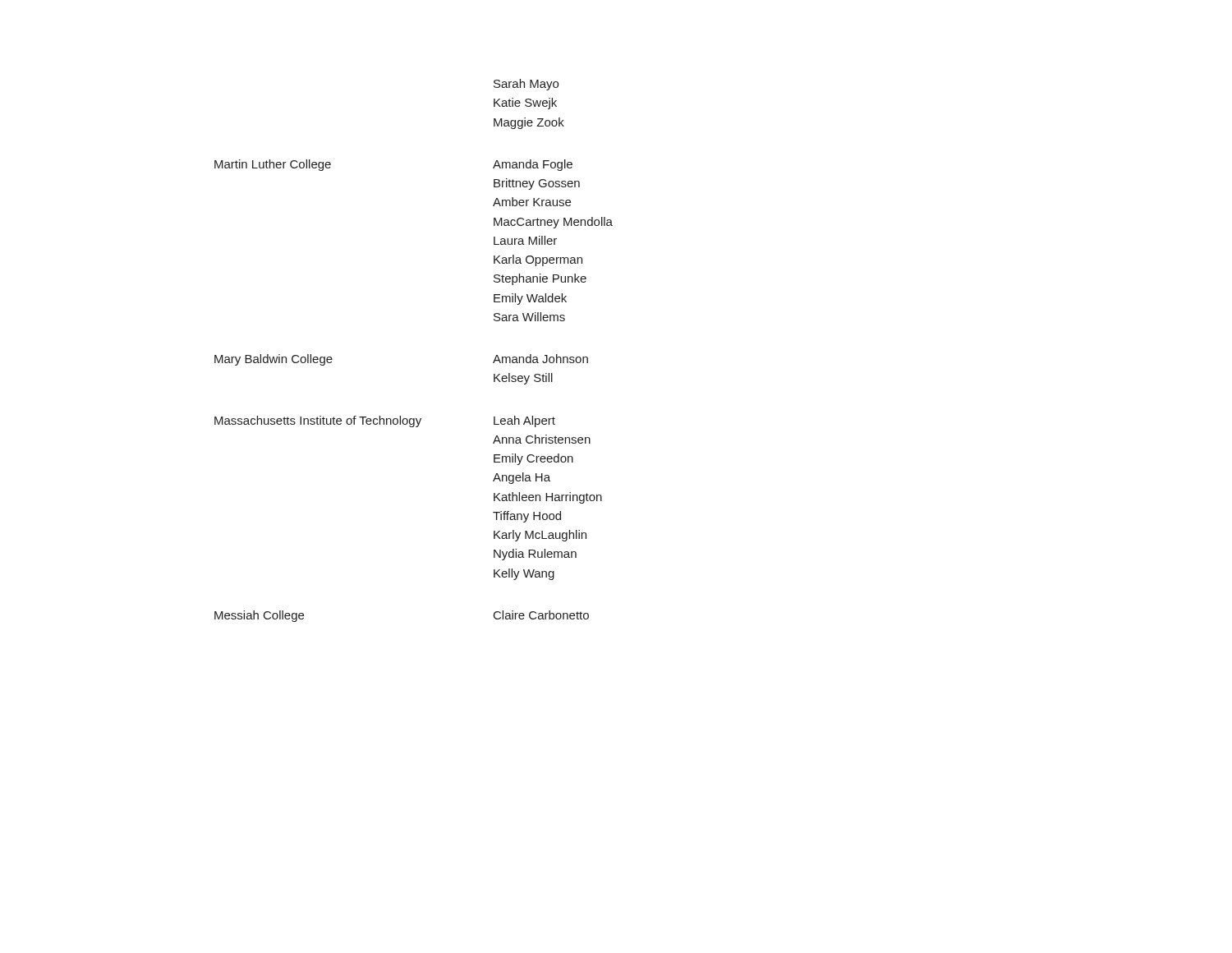Click on the list item with the text "Anna Christensen"
Screen dimensions: 953x1232
click(542, 439)
